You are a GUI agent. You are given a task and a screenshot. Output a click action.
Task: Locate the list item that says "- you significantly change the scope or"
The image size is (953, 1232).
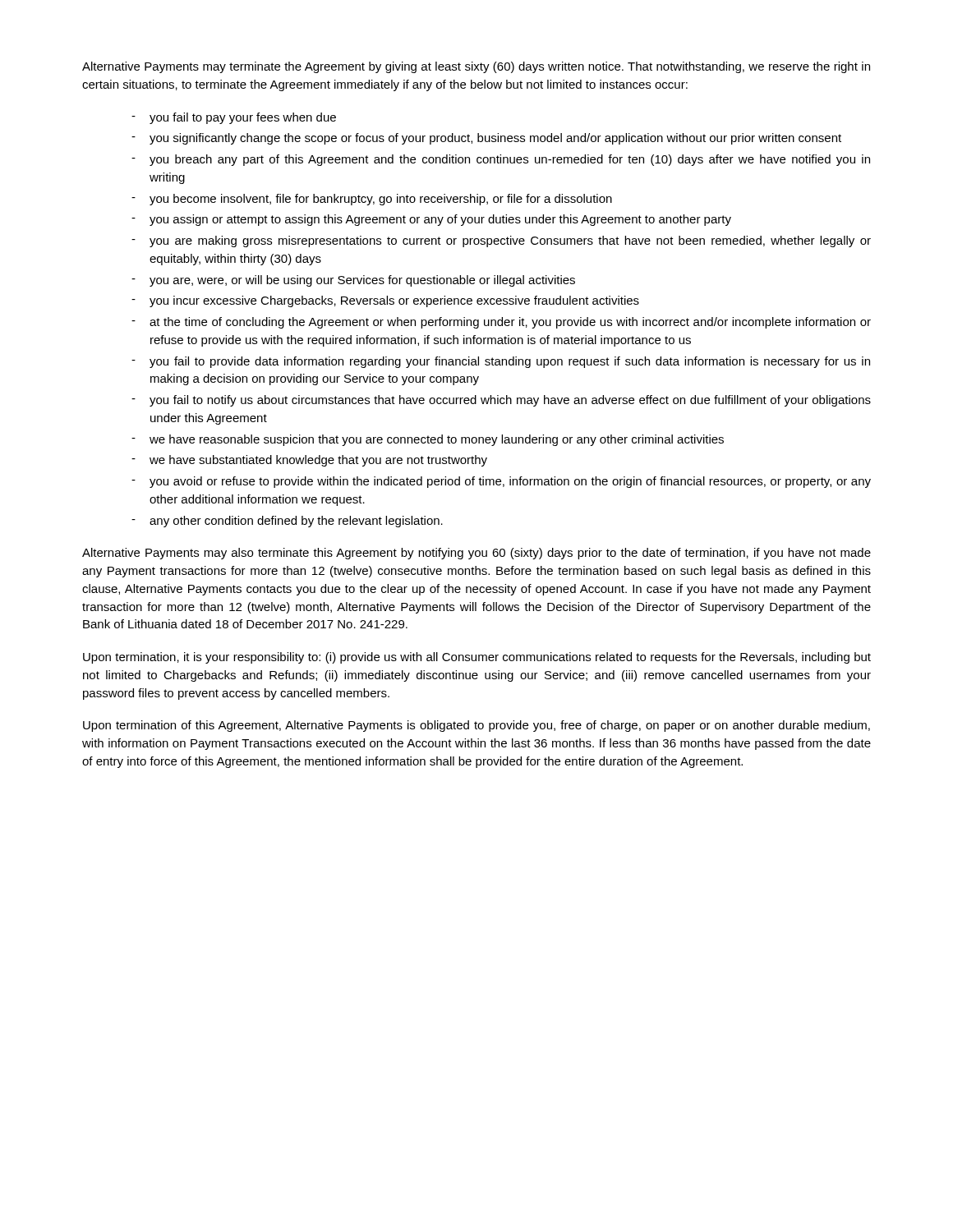click(x=501, y=138)
